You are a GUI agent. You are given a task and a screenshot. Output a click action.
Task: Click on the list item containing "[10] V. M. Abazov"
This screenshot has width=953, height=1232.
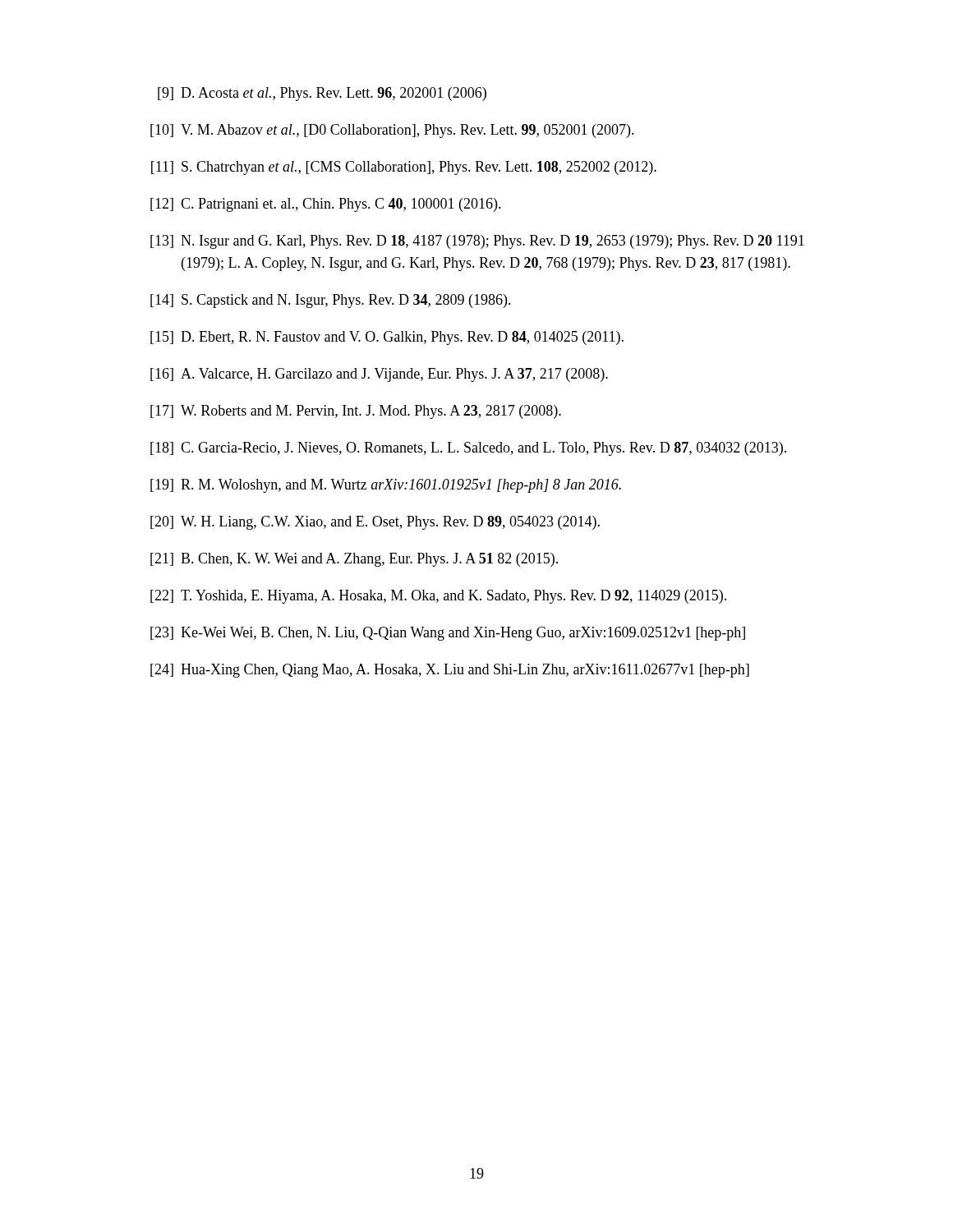pos(476,130)
